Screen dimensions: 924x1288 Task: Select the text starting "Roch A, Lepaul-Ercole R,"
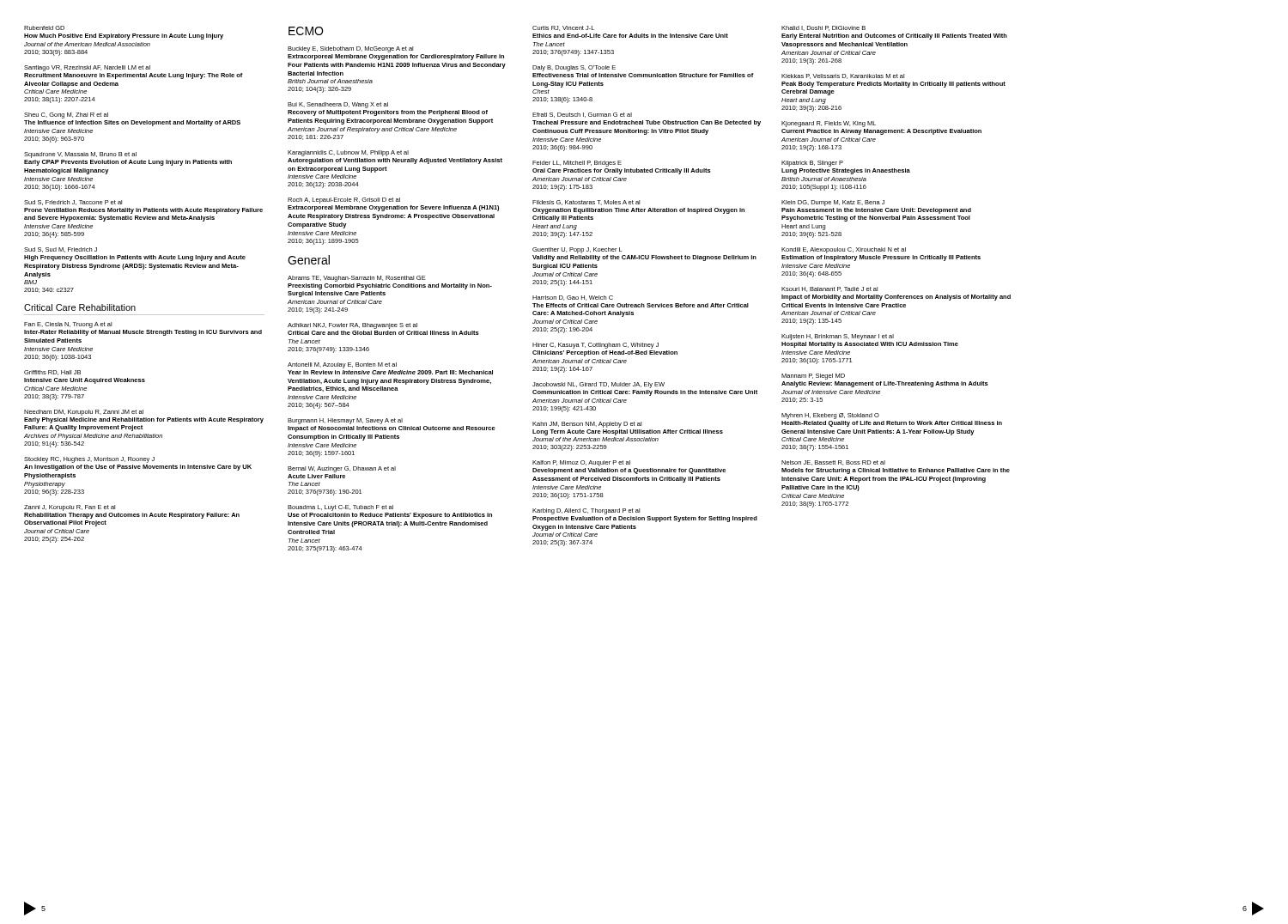(399, 220)
